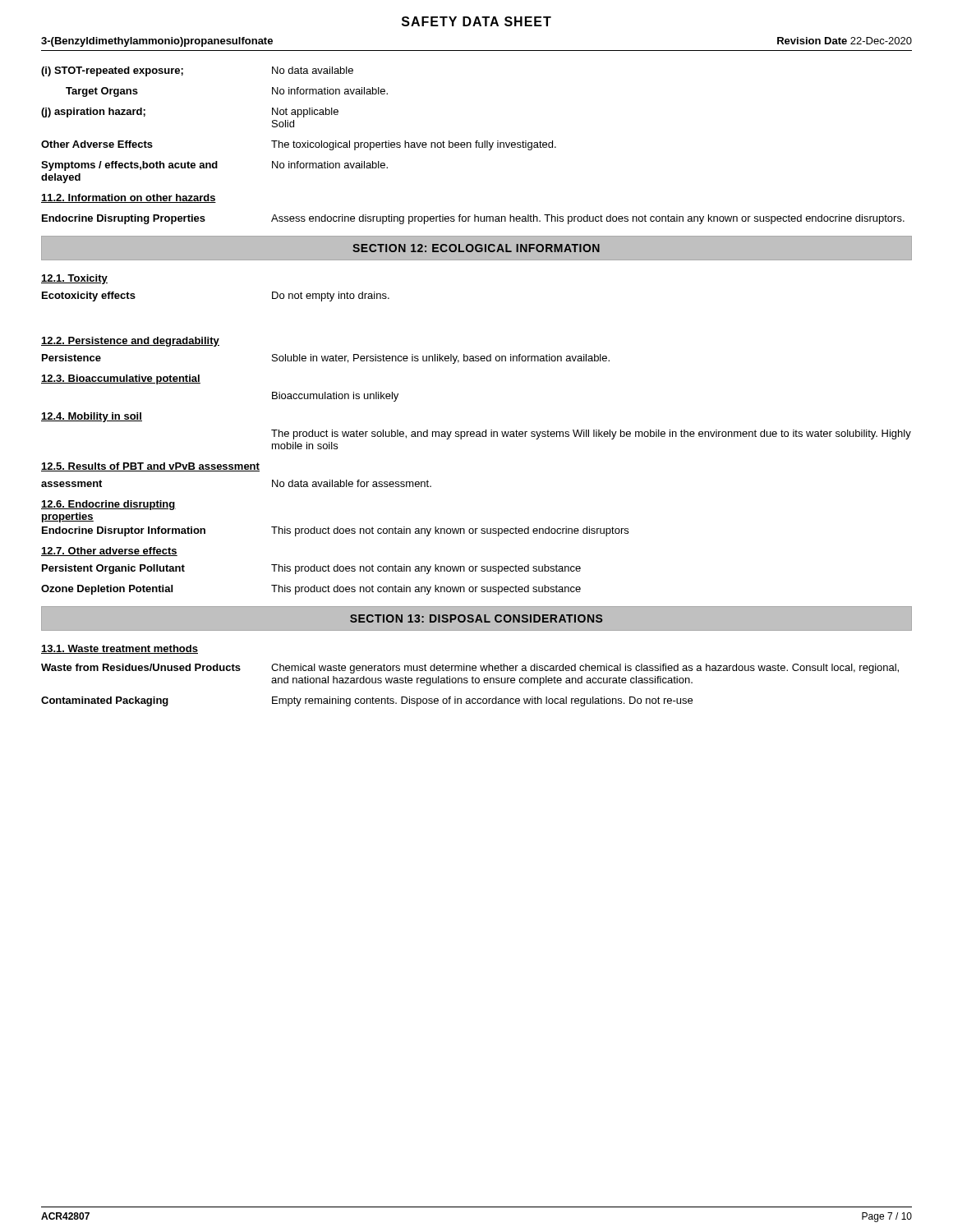Click on the section header that says "12.3. Bioaccumulative potential"
Image resolution: width=953 pixels, height=1232 pixels.
click(121, 378)
